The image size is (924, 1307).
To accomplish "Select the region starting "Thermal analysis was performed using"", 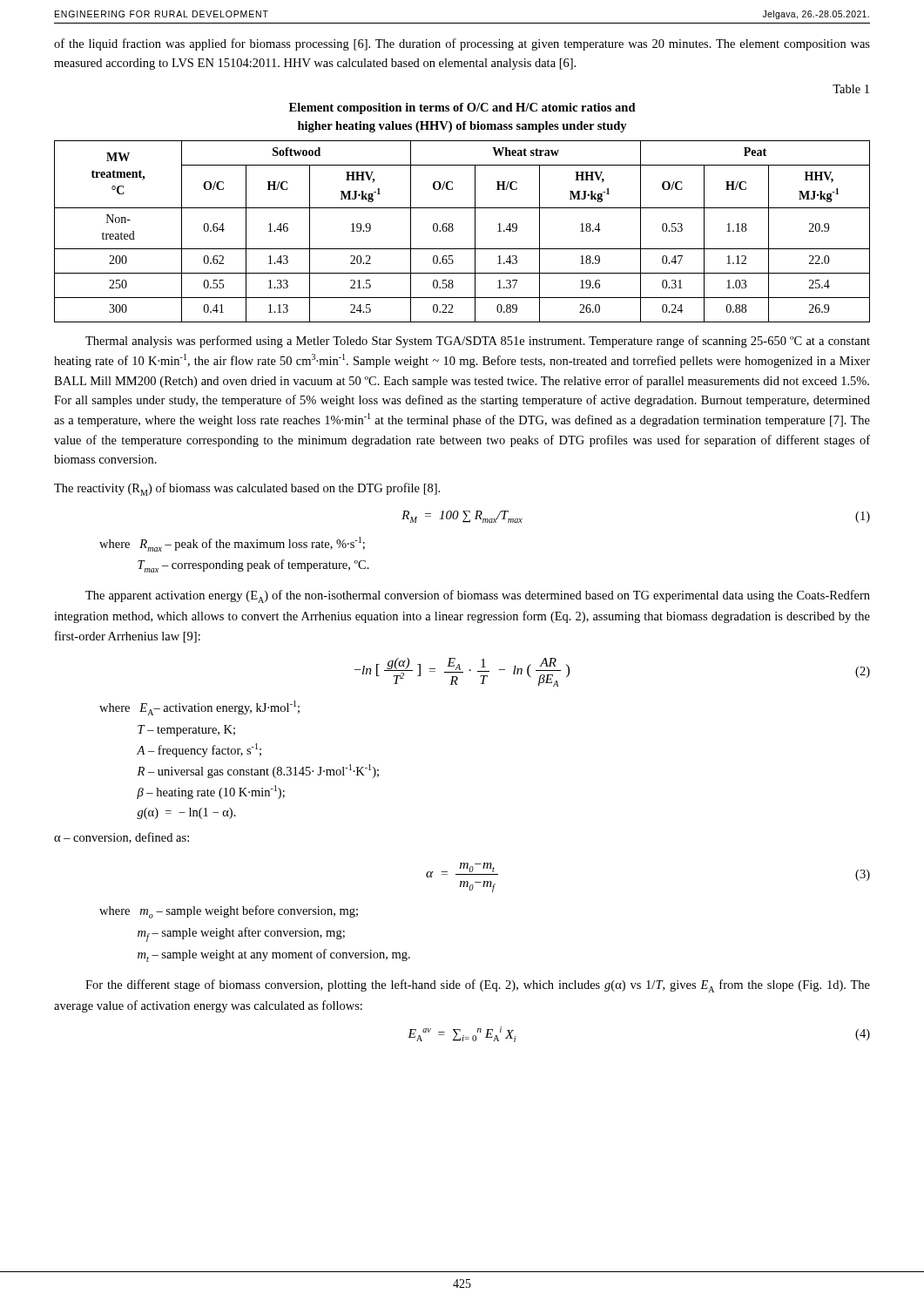I will click(462, 400).
